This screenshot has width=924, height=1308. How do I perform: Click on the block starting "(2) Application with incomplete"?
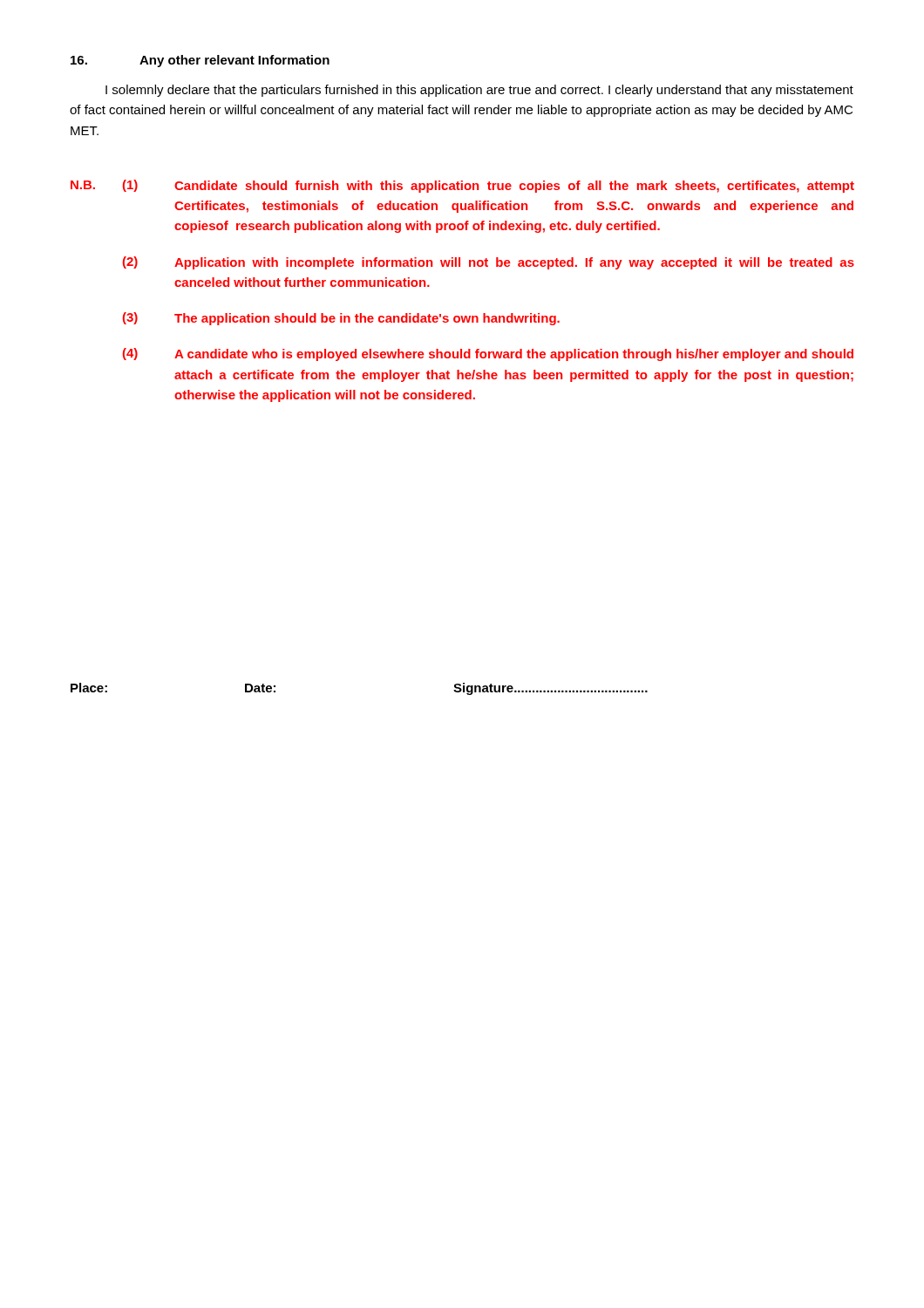pos(488,272)
